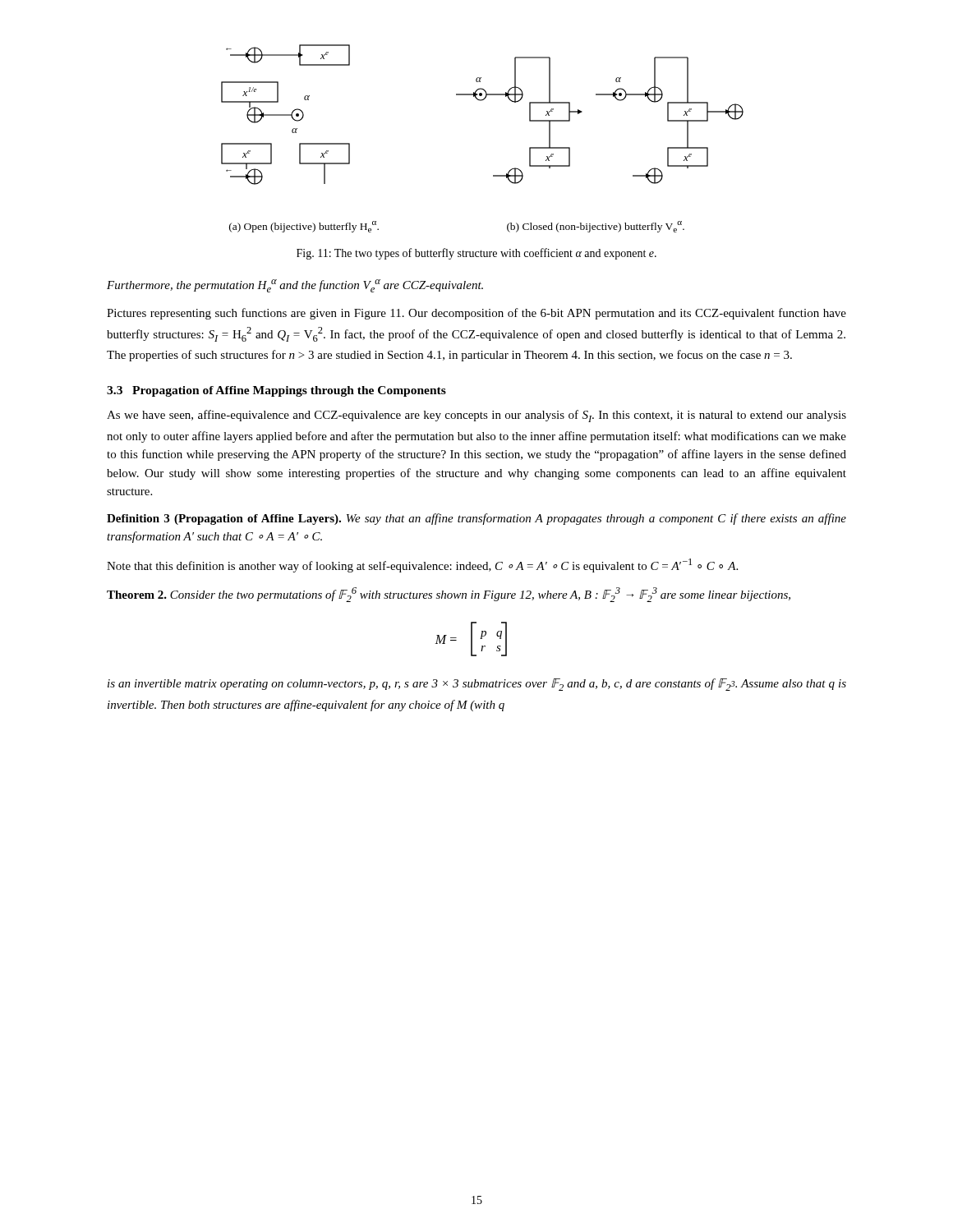Locate the block of text that opens with "Definition 3 (Propagation of Affine Layers). We say"

point(476,527)
